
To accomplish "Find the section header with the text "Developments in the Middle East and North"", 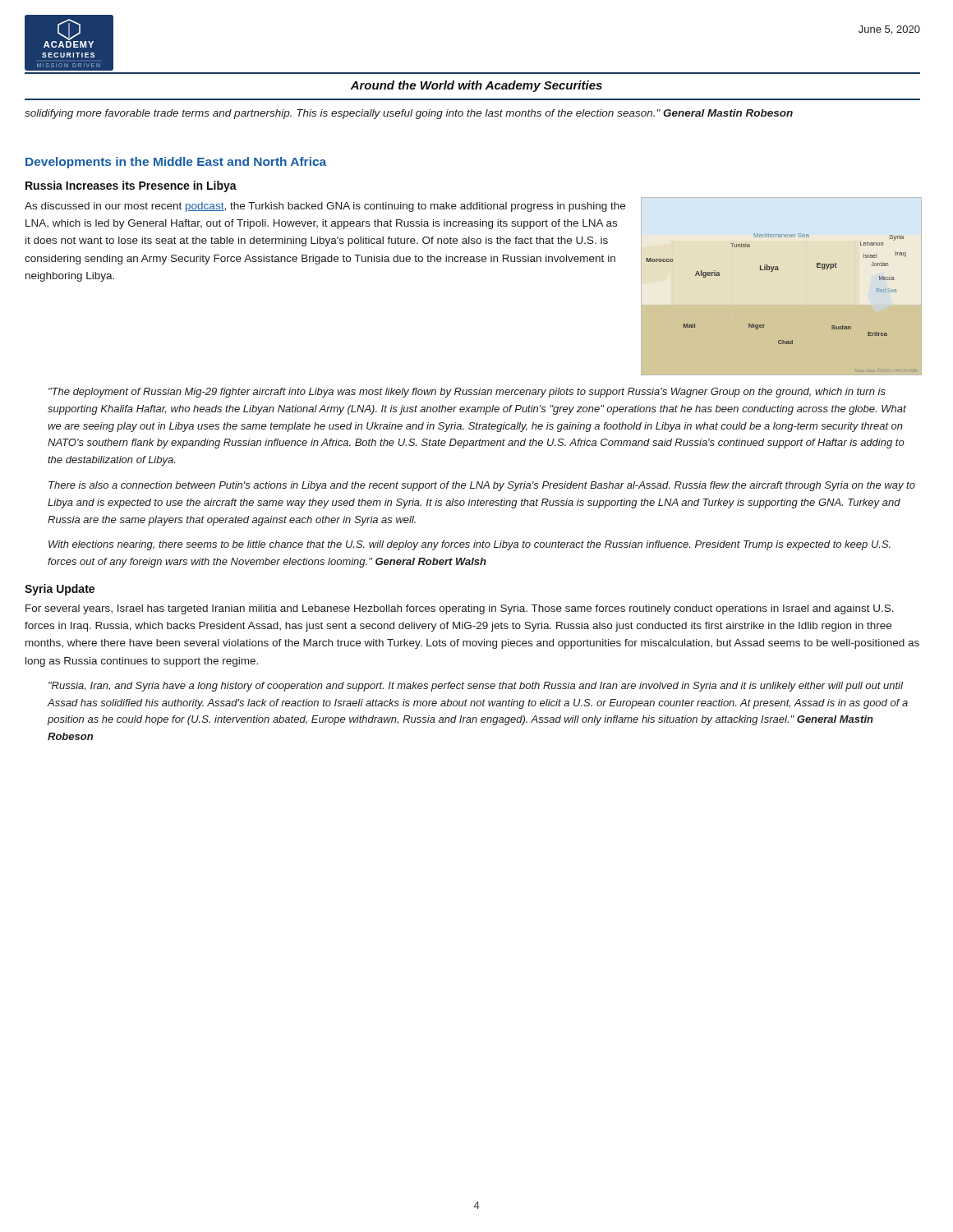I will click(175, 161).
